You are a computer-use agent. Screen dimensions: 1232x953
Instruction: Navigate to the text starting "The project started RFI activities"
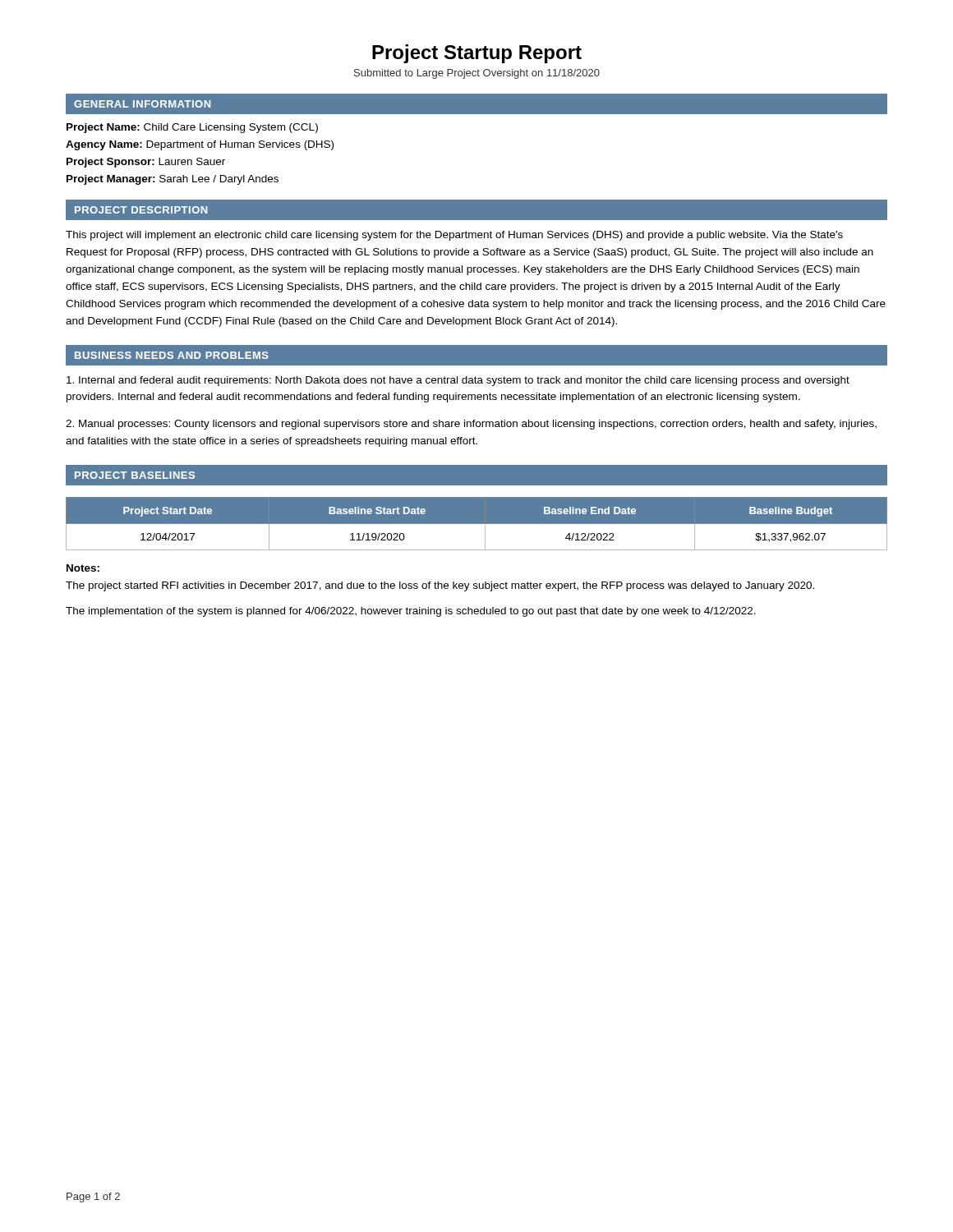[x=440, y=585]
